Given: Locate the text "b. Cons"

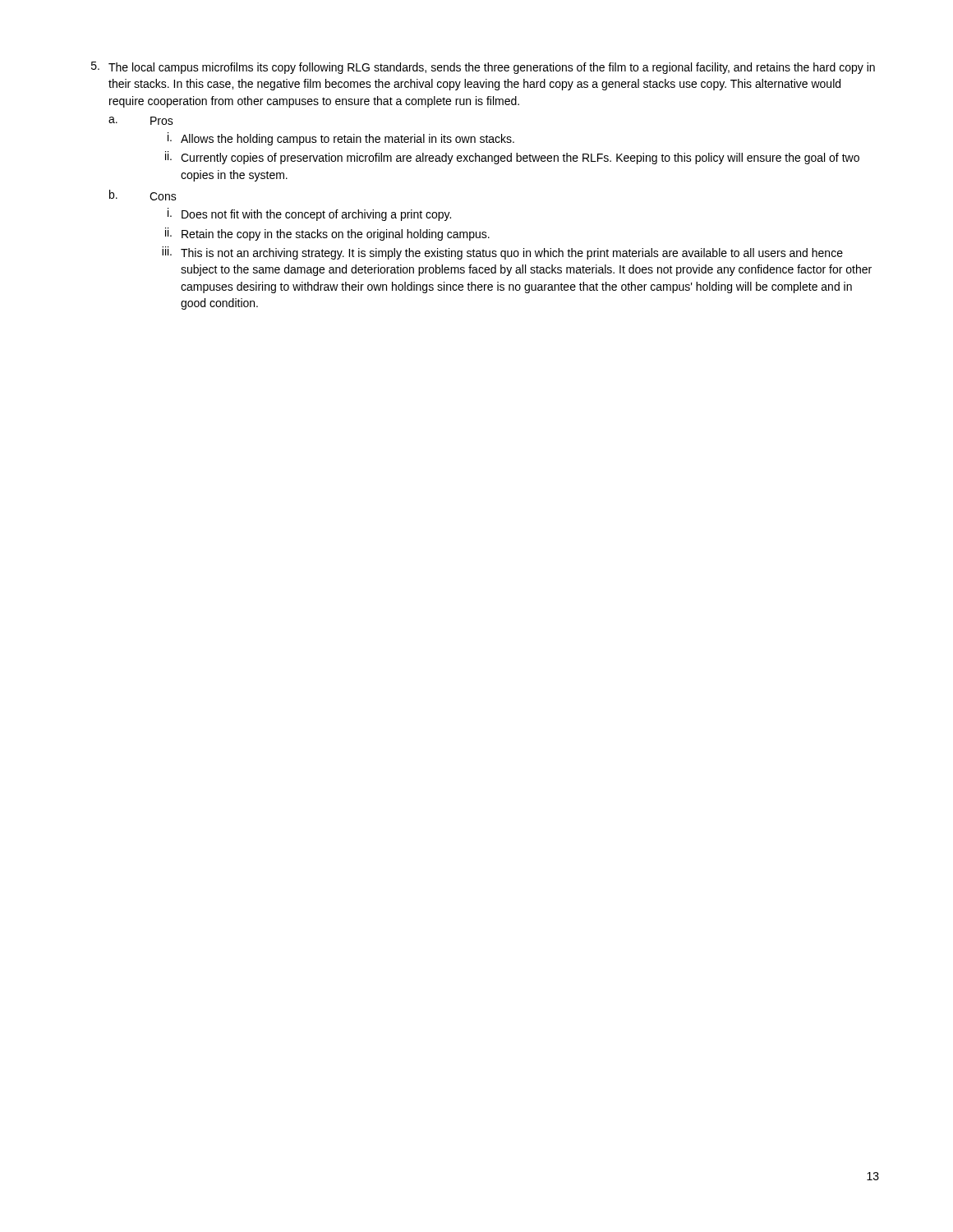Looking at the screenshot, I should (x=167, y=194).
